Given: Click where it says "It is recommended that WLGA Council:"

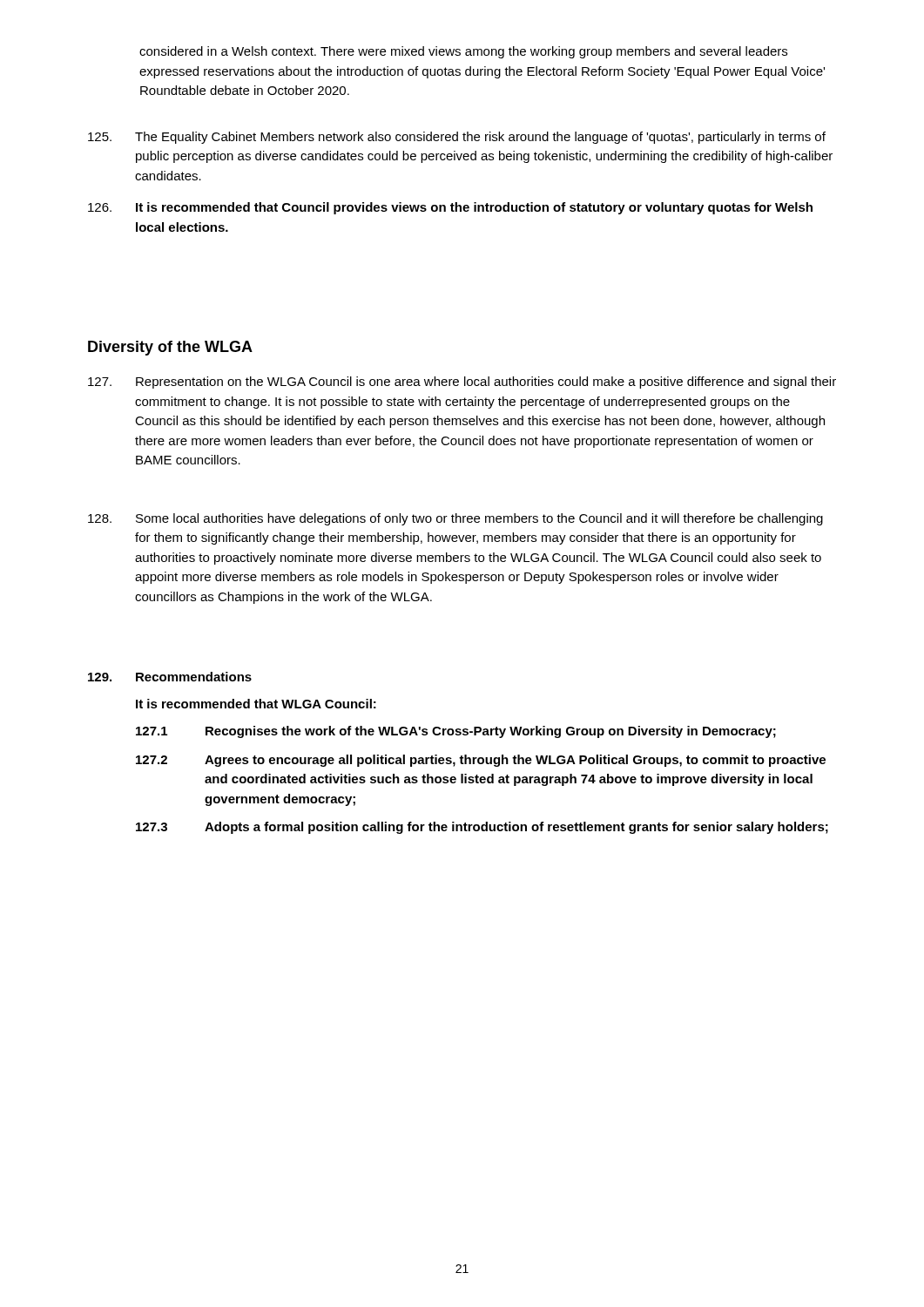Looking at the screenshot, I should [x=256, y=704].
